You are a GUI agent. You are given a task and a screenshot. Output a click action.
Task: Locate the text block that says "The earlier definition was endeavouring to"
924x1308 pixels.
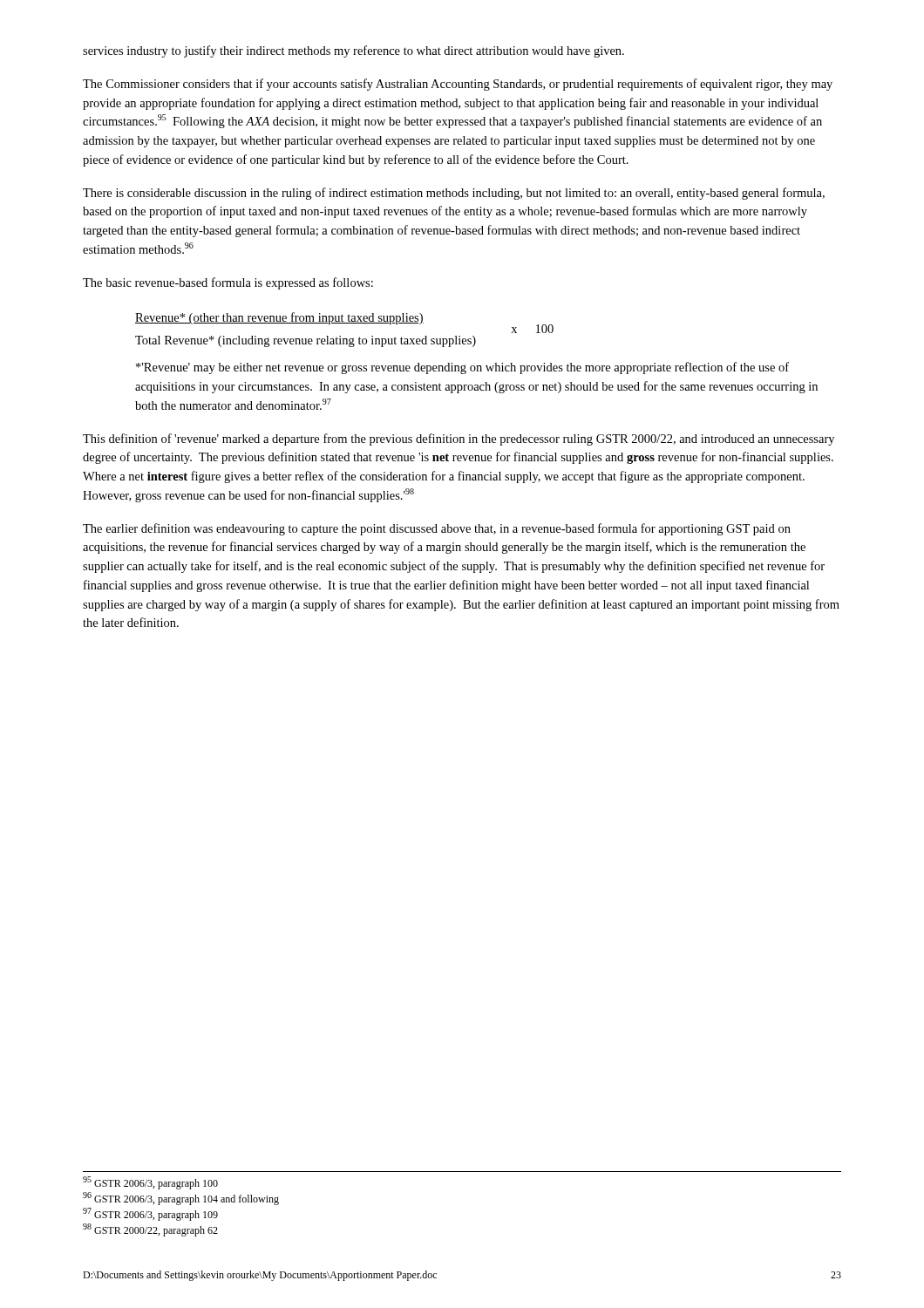(462, 576)
